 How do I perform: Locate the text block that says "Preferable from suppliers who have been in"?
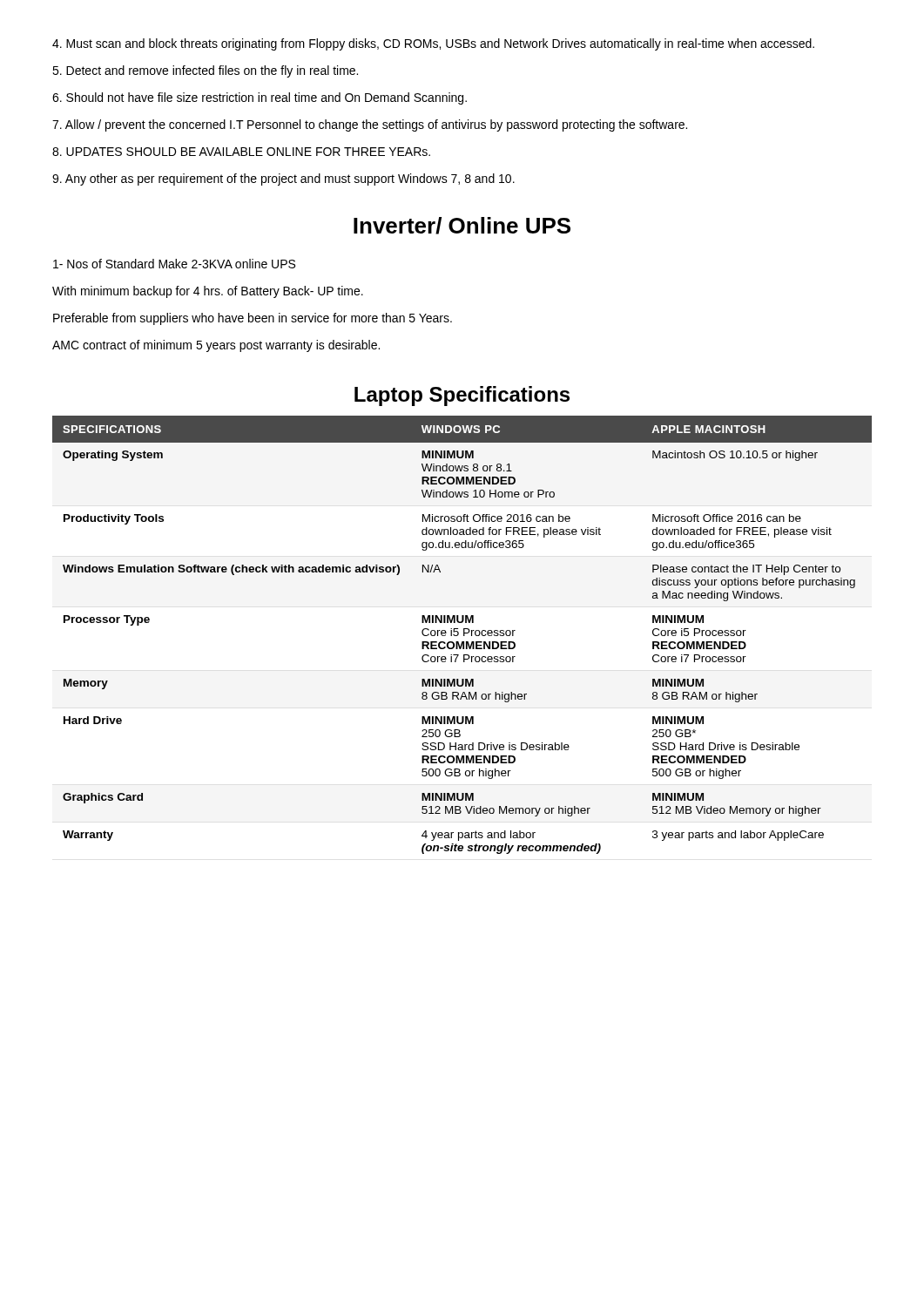pyautogui.click(x=253, y=318)
